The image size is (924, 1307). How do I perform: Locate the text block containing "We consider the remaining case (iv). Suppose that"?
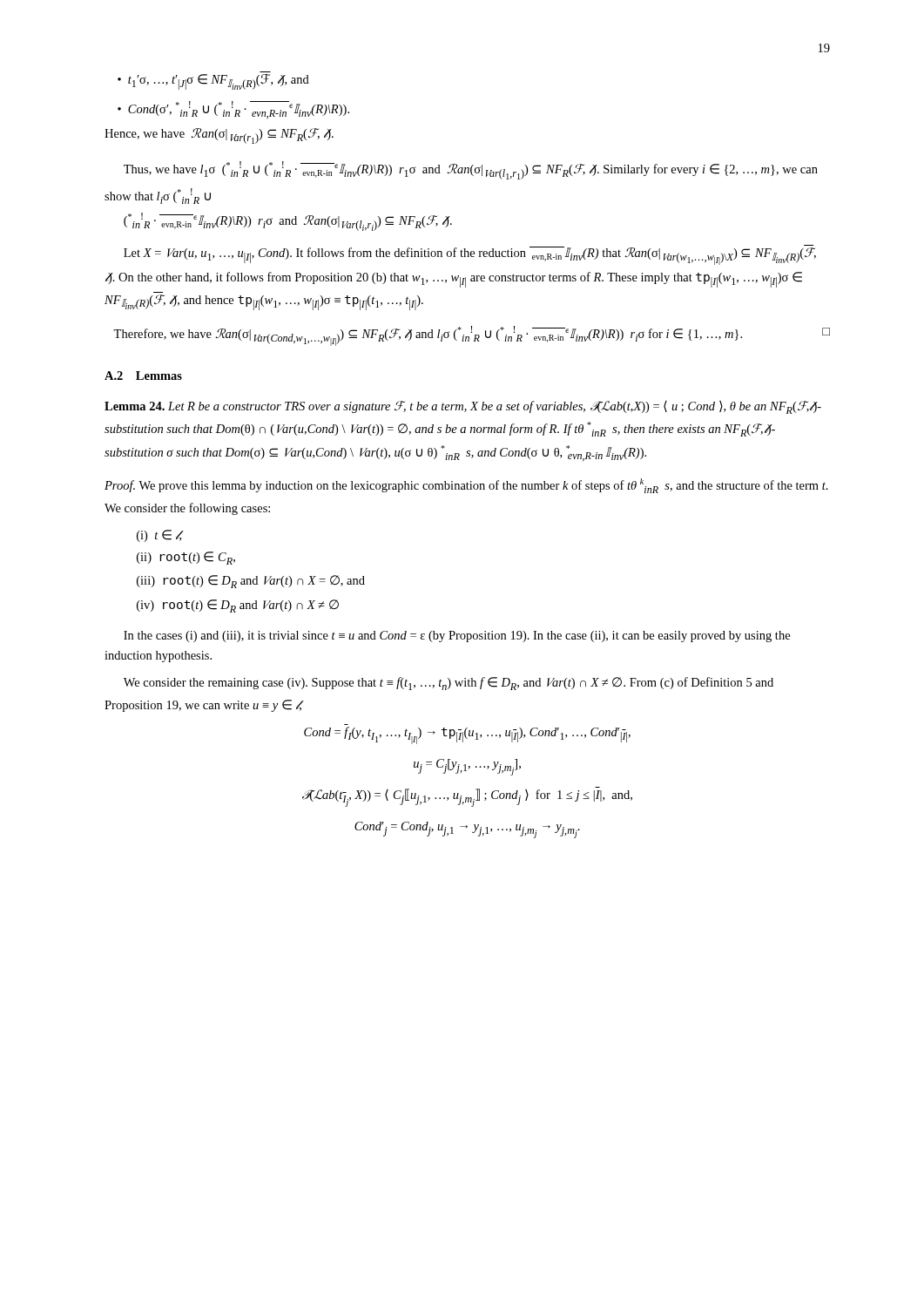point(439,694)
